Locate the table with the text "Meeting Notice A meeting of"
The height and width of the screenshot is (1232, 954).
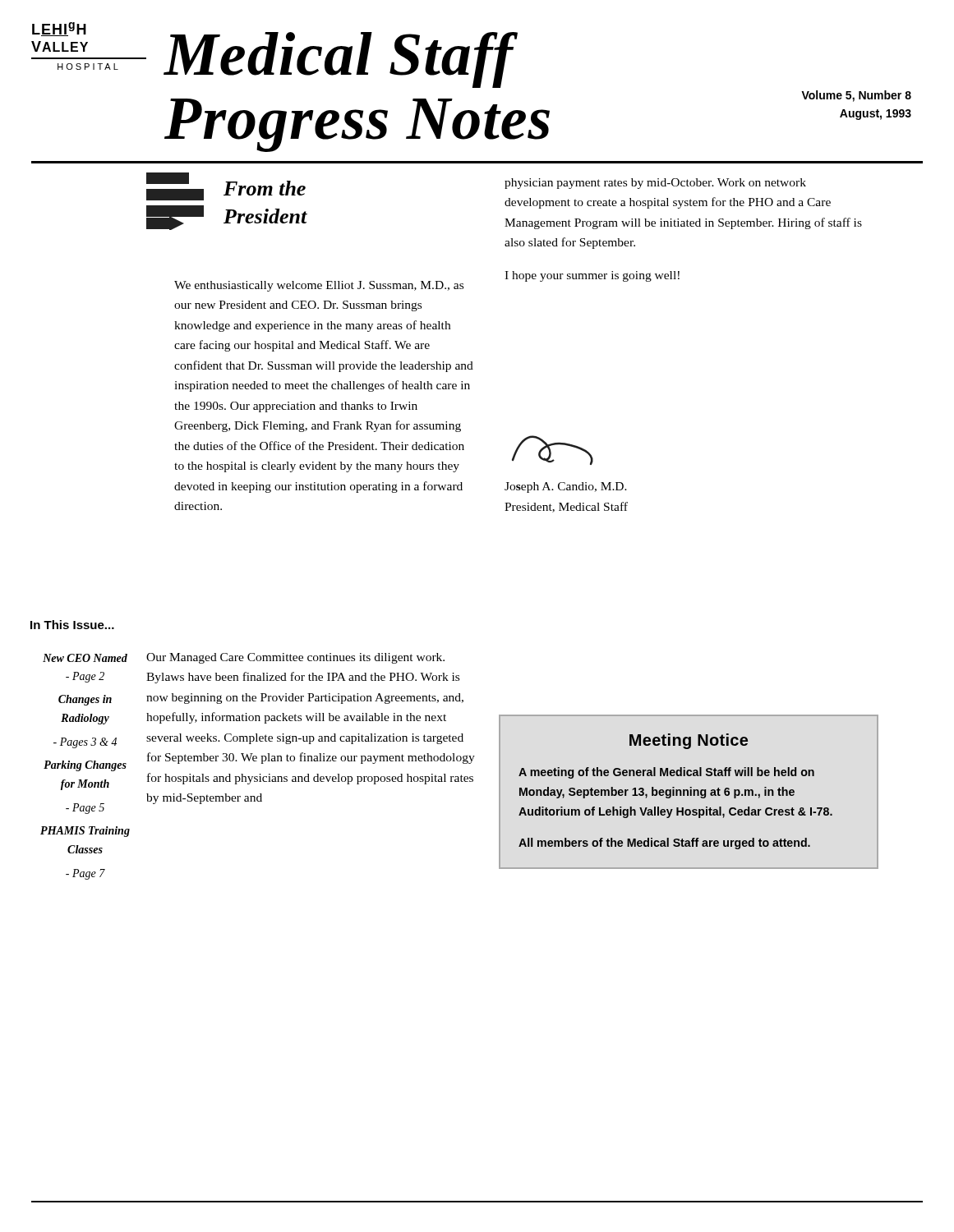(689, 792)
